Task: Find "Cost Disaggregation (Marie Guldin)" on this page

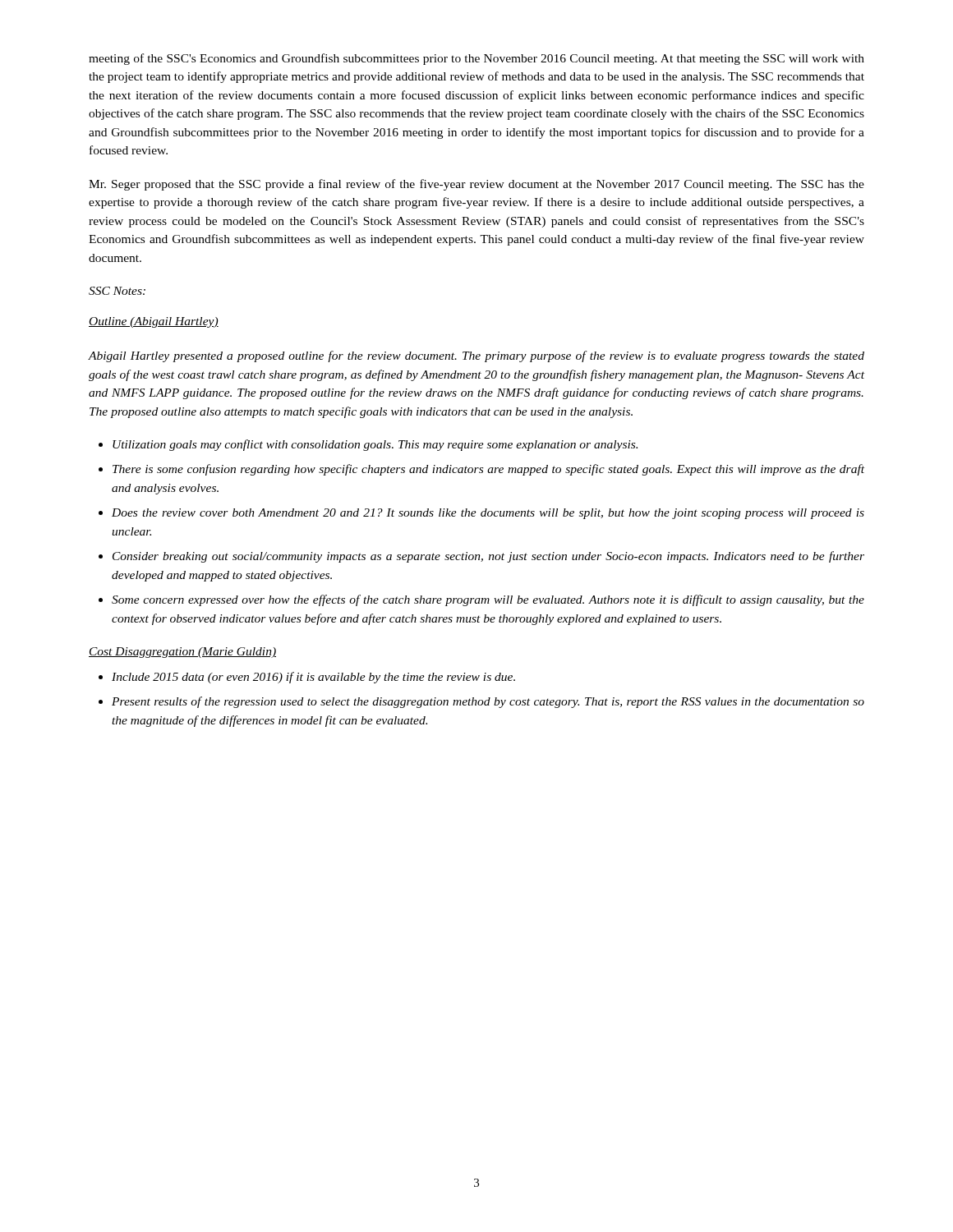Action: [182, 651]
